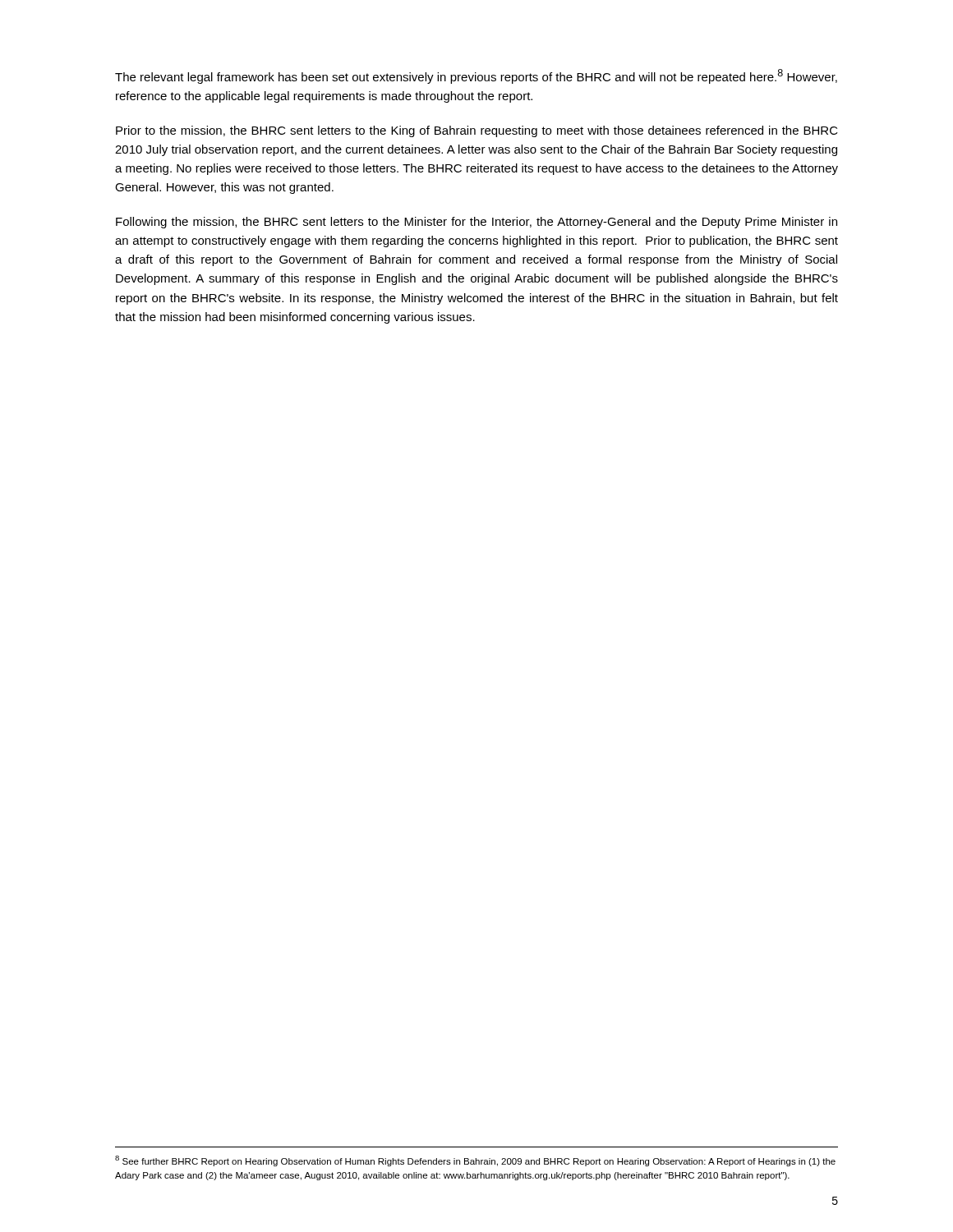Click on the footnote containing "8 See further BHRC Report"
Viewport: 953px width, 1232px height.
pos(475,1166)
